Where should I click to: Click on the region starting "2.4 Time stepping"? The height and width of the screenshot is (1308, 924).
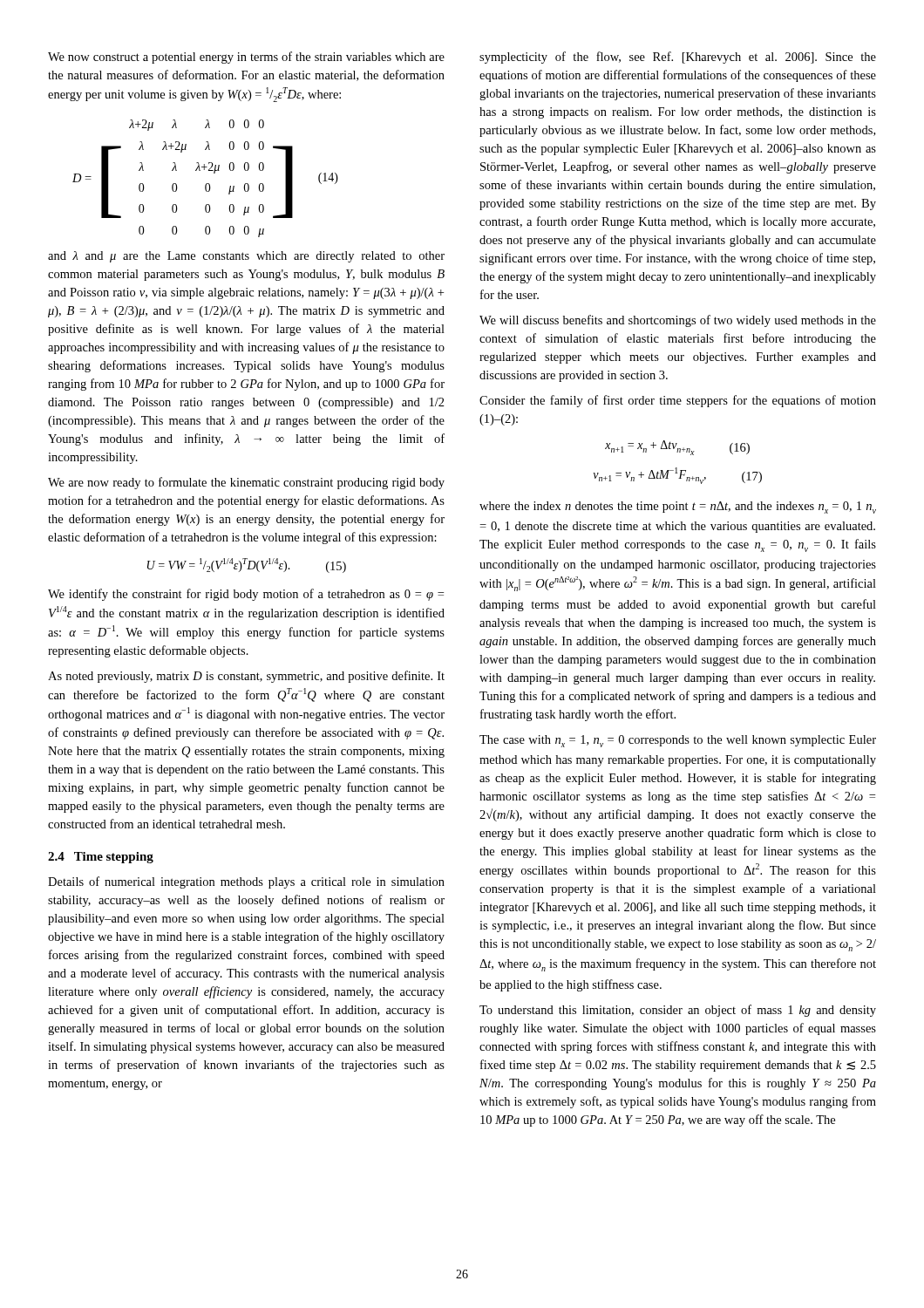[x=101, y=856]
